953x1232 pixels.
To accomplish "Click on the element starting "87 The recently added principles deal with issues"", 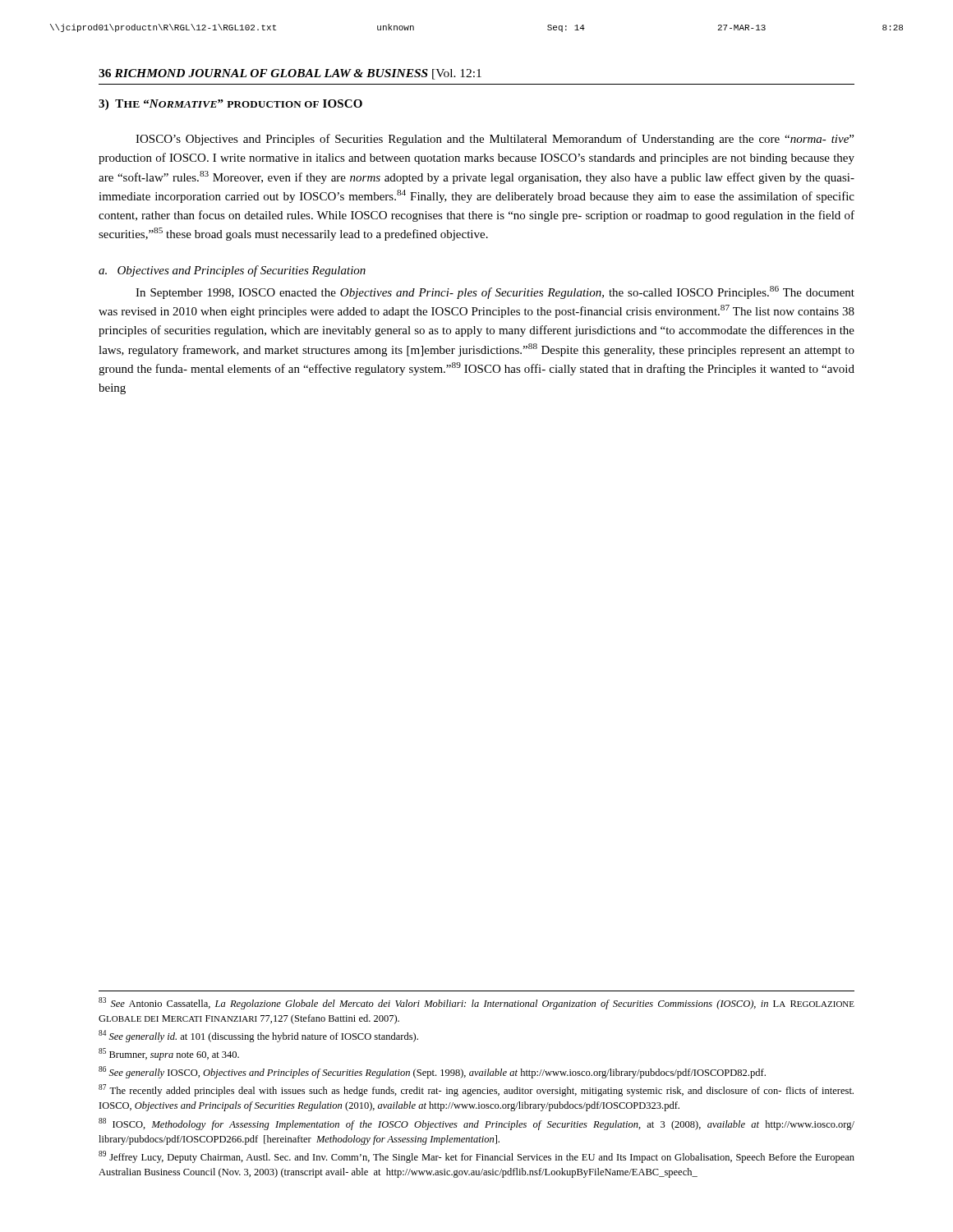I will 476,1098.
